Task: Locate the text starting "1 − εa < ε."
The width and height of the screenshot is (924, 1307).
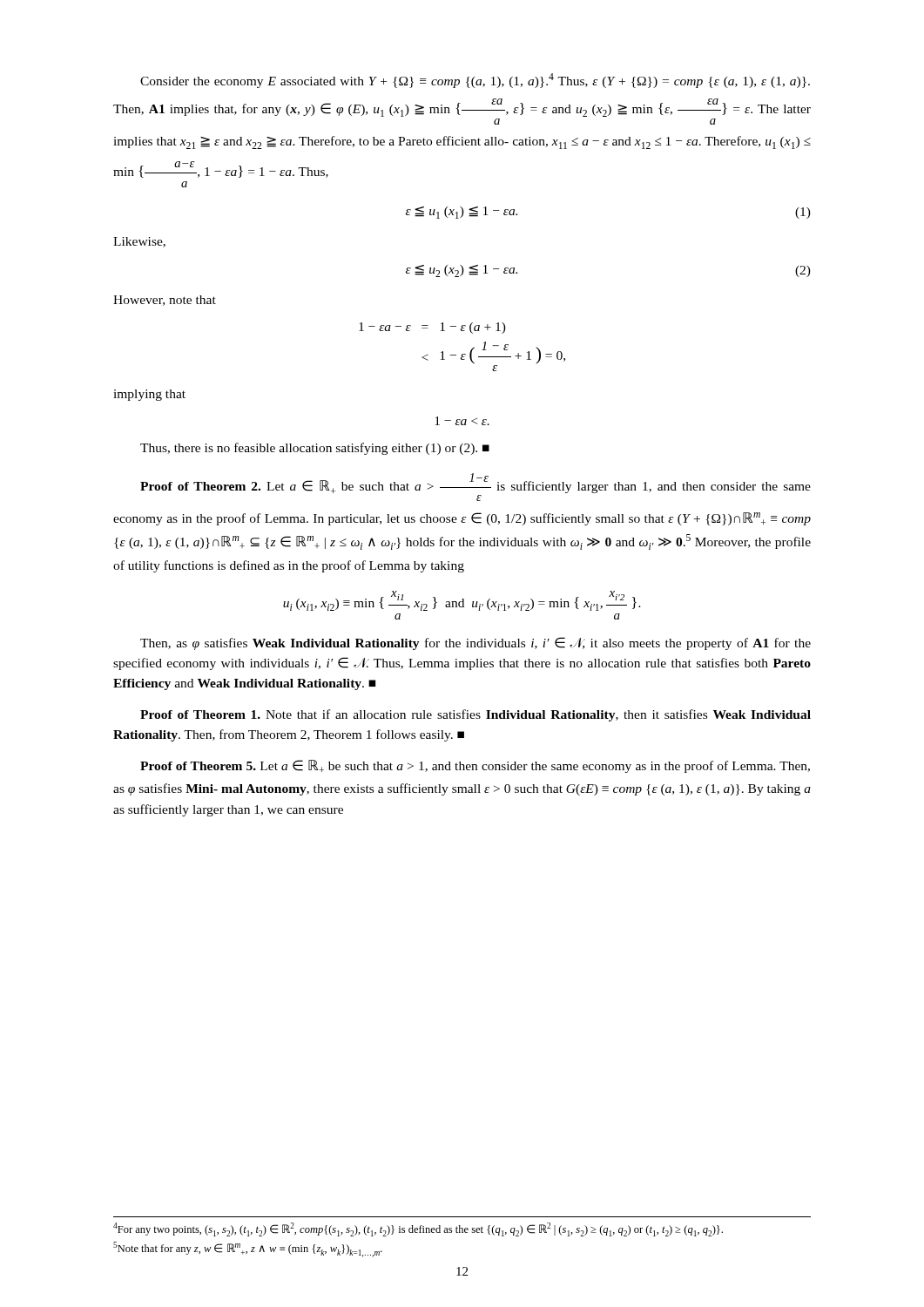Action: [x=462, y=421]
